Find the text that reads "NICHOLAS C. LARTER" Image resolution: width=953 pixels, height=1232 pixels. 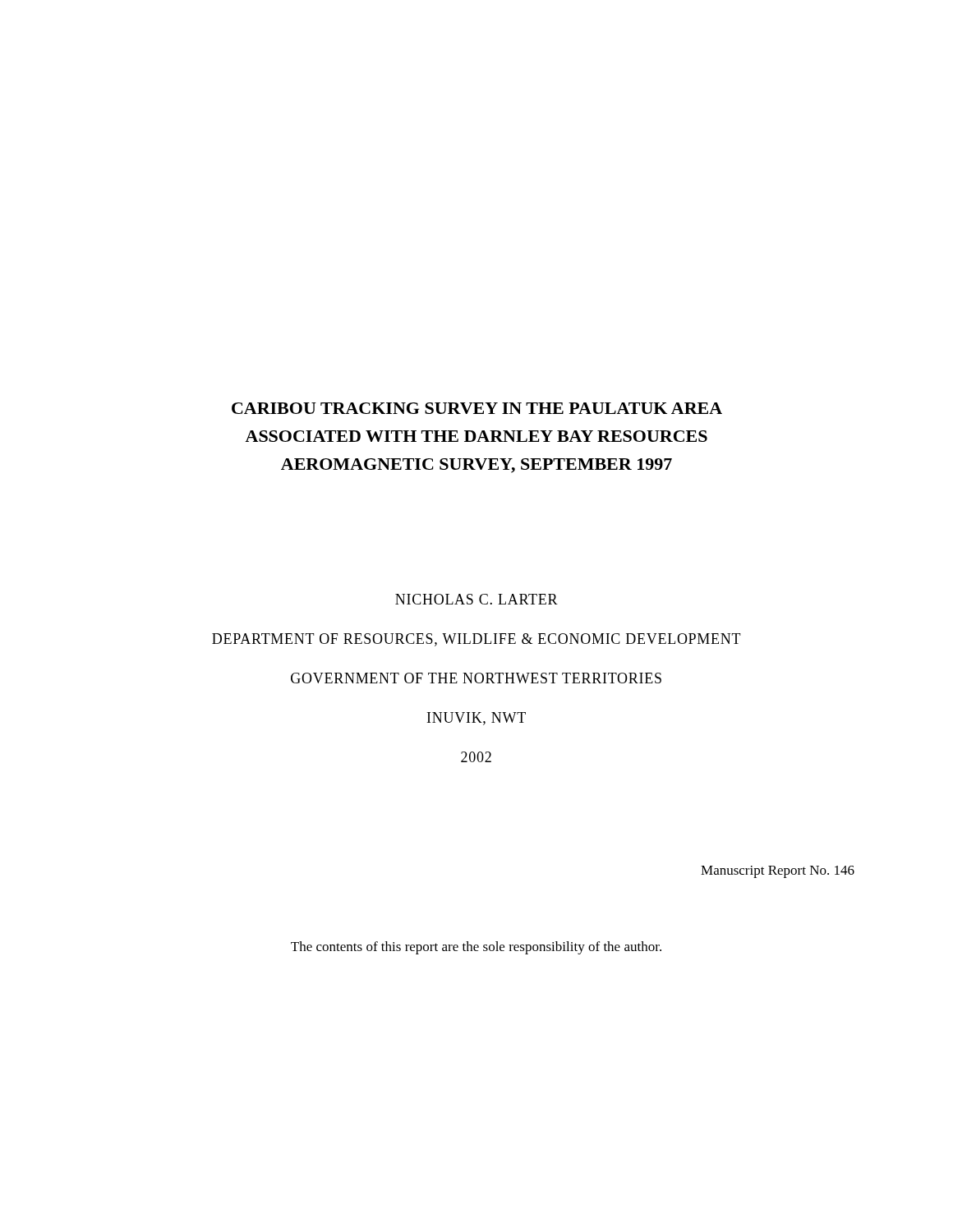click(x=476, y=600)
